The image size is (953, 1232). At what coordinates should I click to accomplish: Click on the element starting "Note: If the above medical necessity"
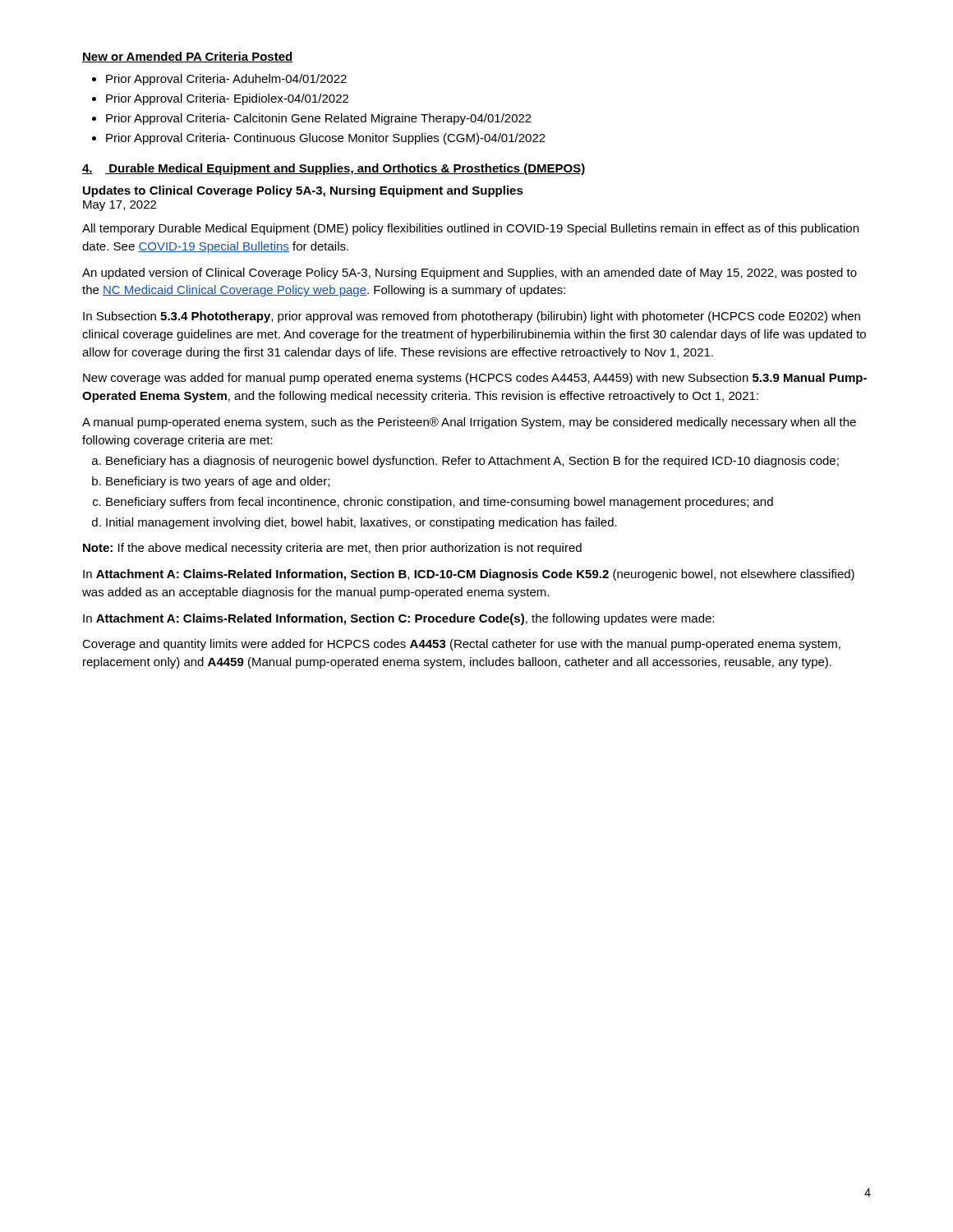476,548
